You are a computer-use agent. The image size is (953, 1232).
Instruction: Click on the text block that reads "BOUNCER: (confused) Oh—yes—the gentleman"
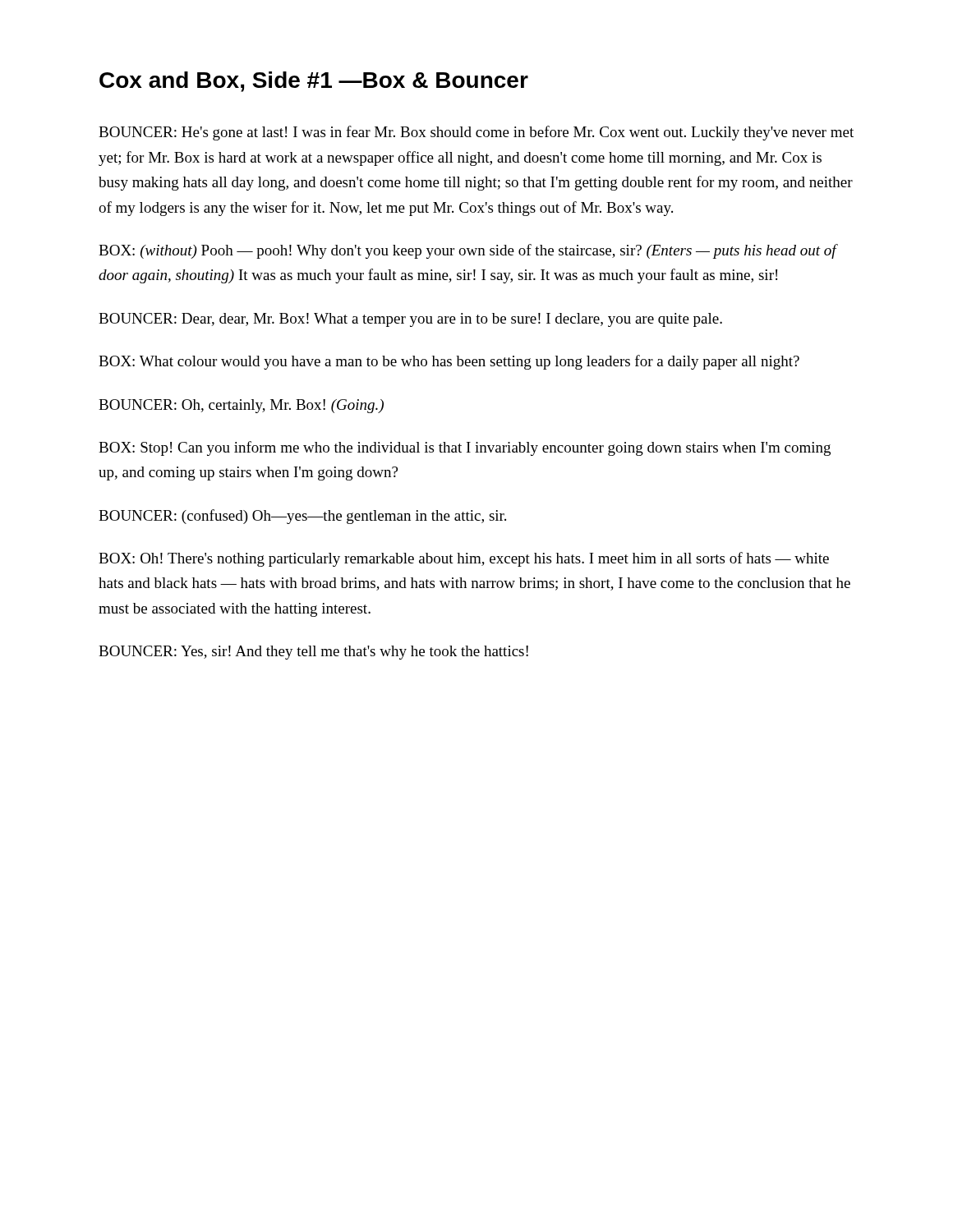click(303, 515)
